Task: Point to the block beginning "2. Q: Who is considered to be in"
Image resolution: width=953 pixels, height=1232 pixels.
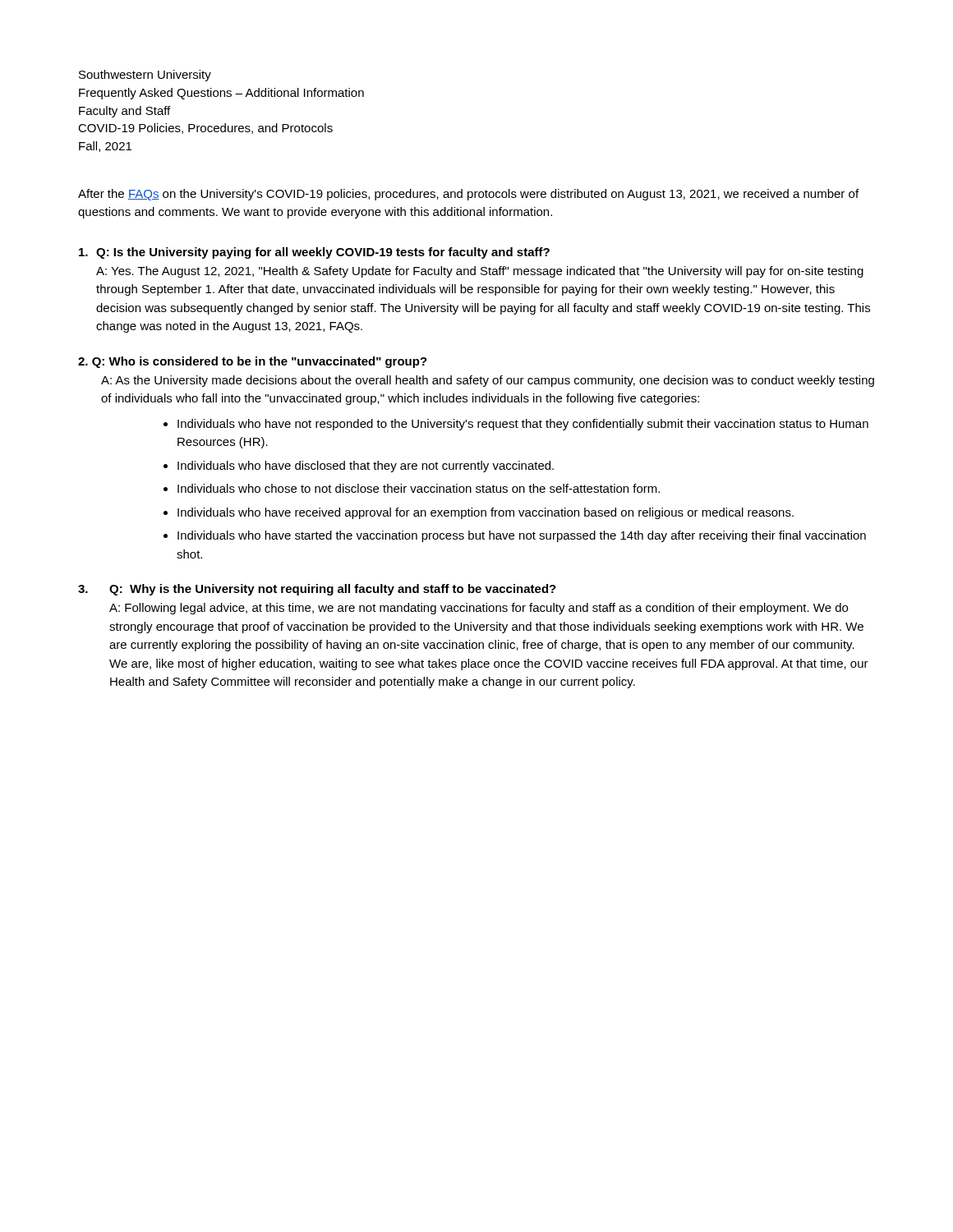Action: pyautogui.click(x=476, y=459)
